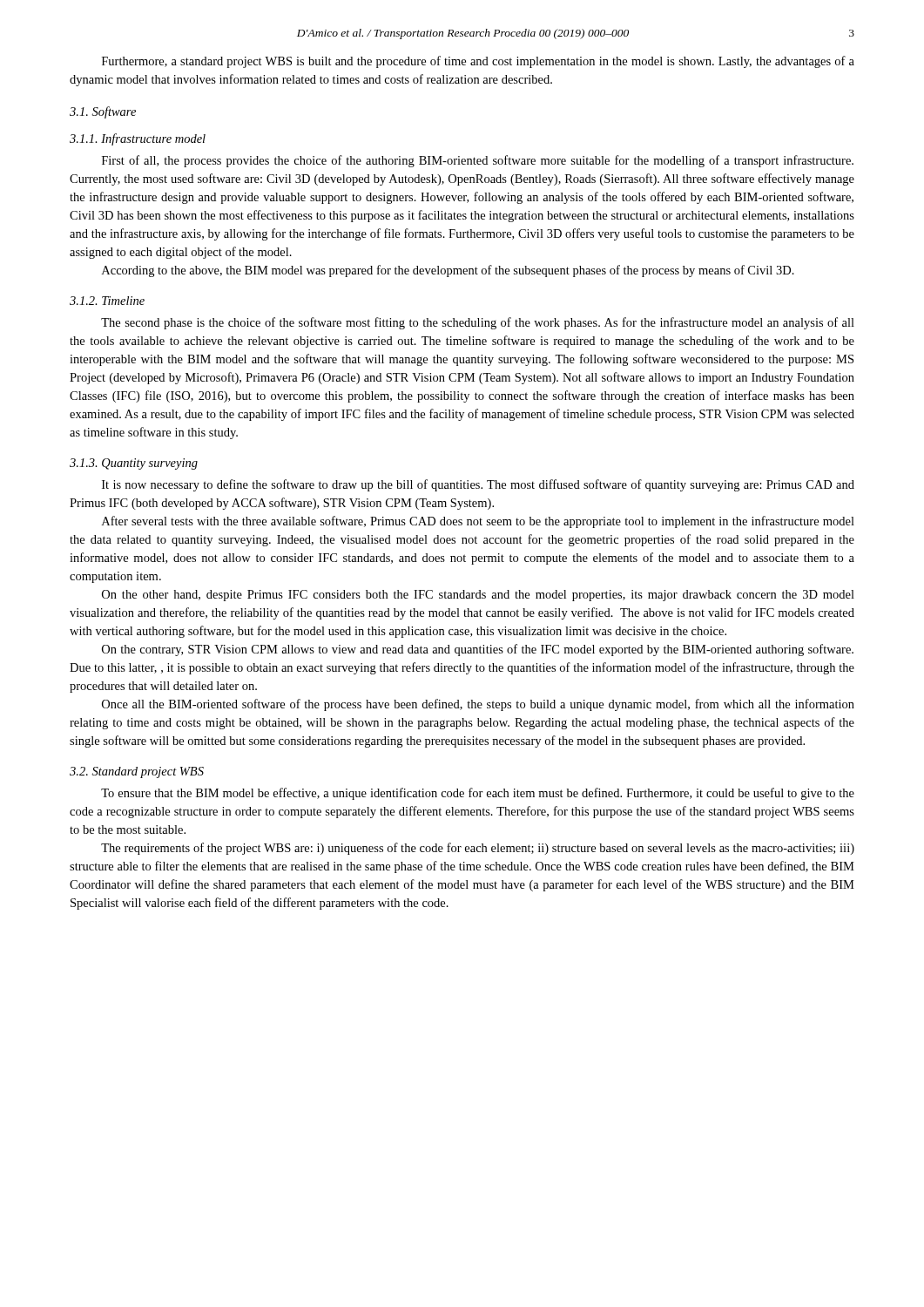Click on the section header with the text "3.1. Software"

(x=103, y=111)
